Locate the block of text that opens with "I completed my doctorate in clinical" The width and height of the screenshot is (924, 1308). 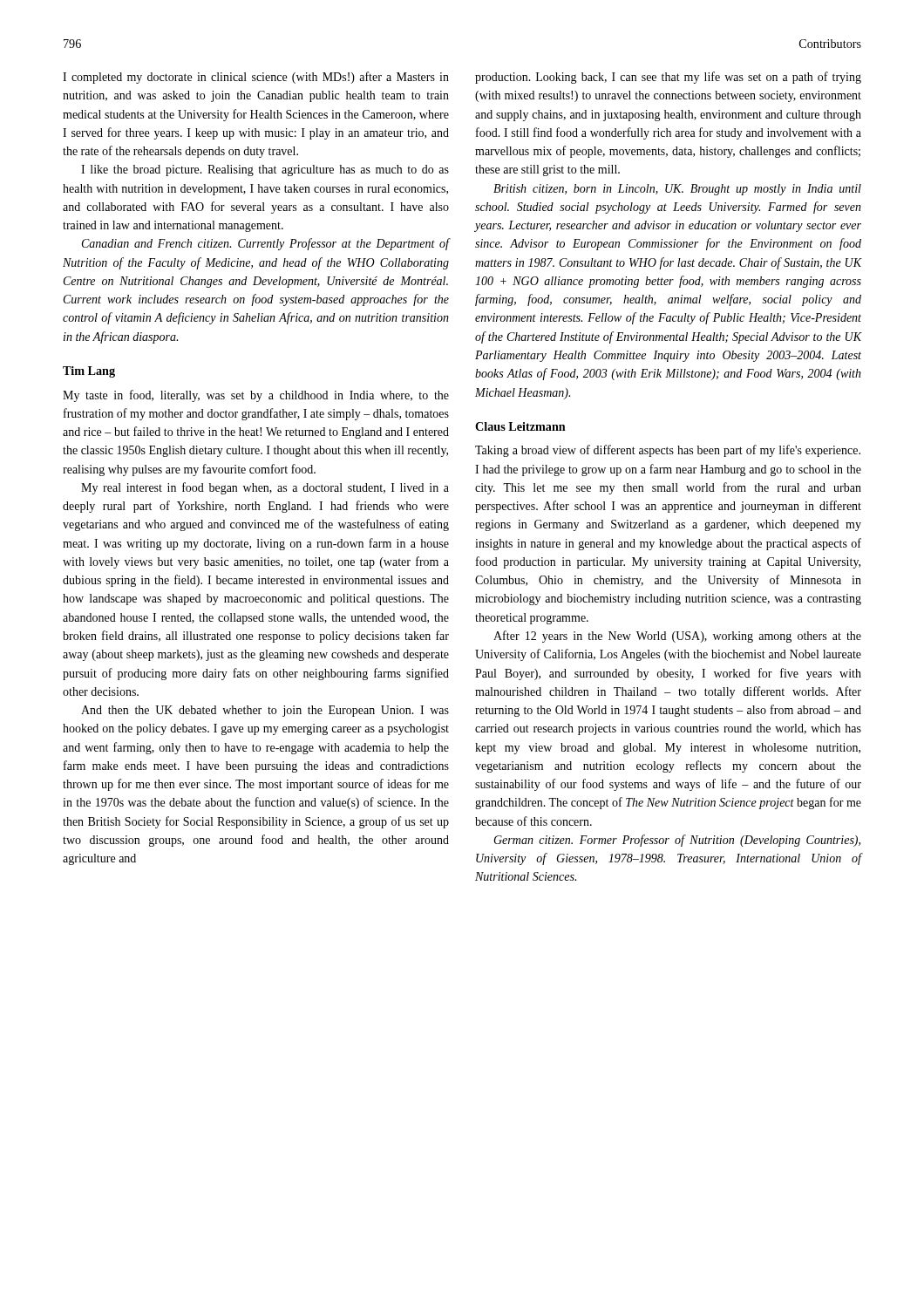click(x=256, y=151)
